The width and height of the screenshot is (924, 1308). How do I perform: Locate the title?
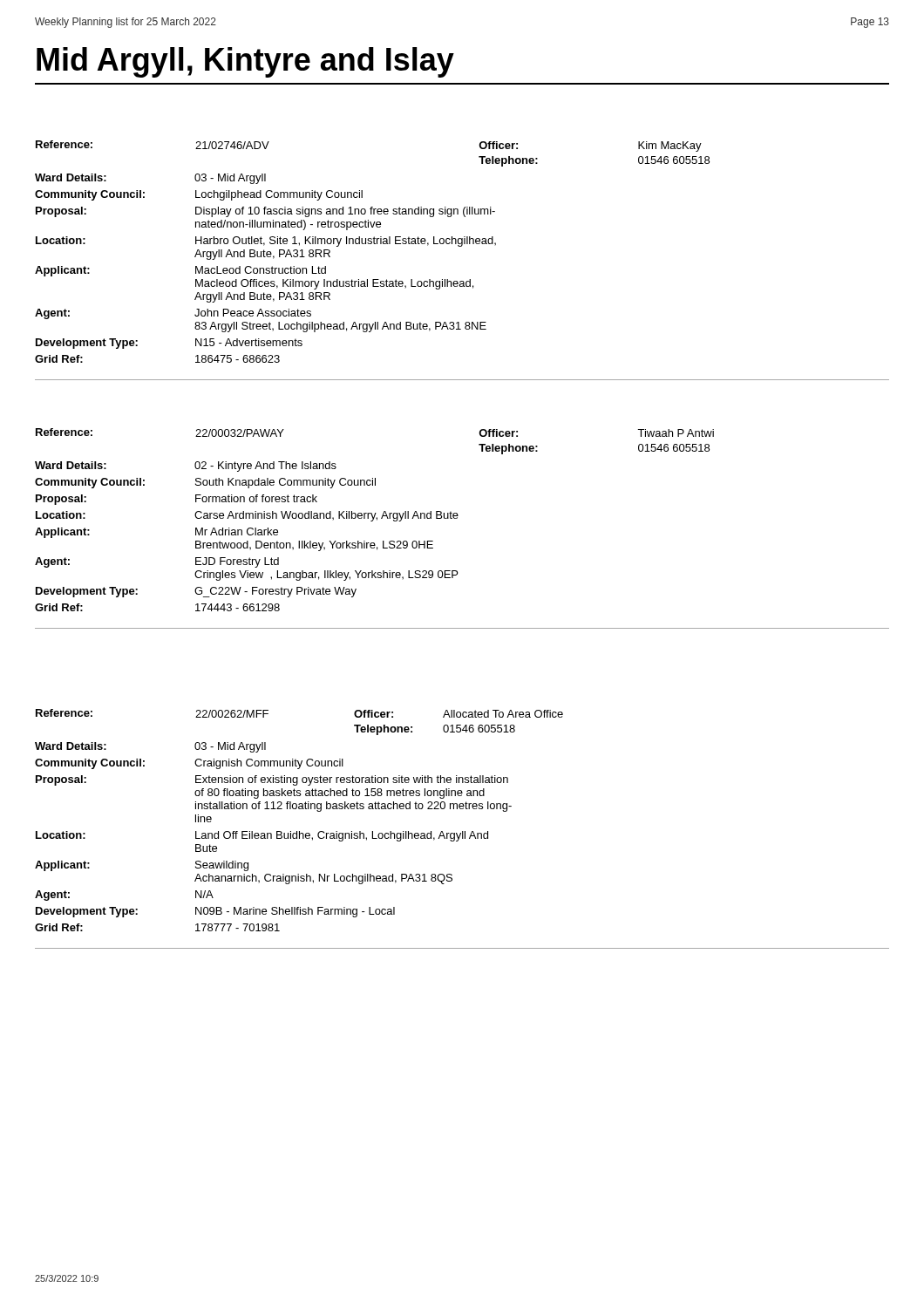click(462, 63)
